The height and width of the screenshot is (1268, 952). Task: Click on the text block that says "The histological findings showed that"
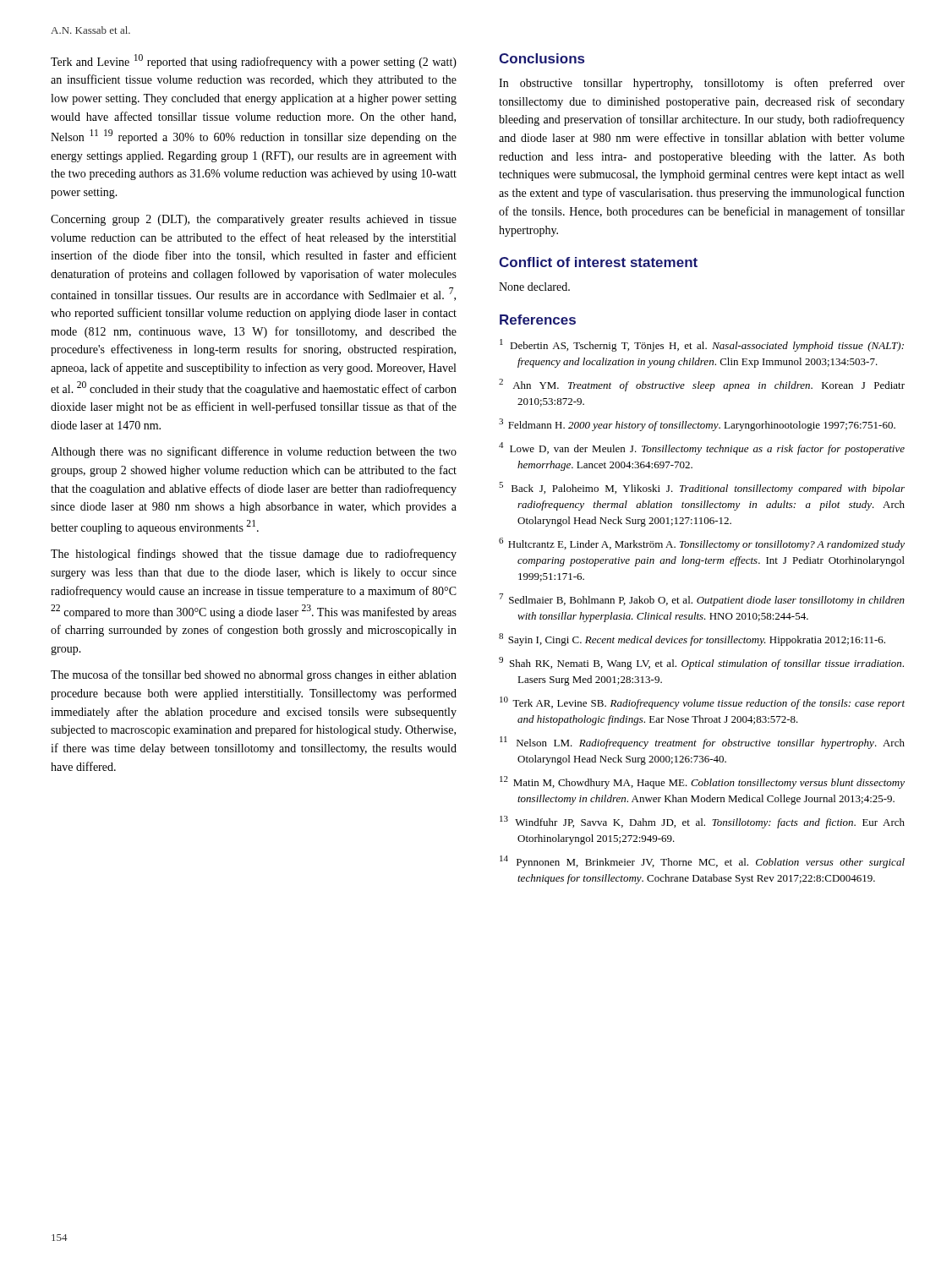254,602
